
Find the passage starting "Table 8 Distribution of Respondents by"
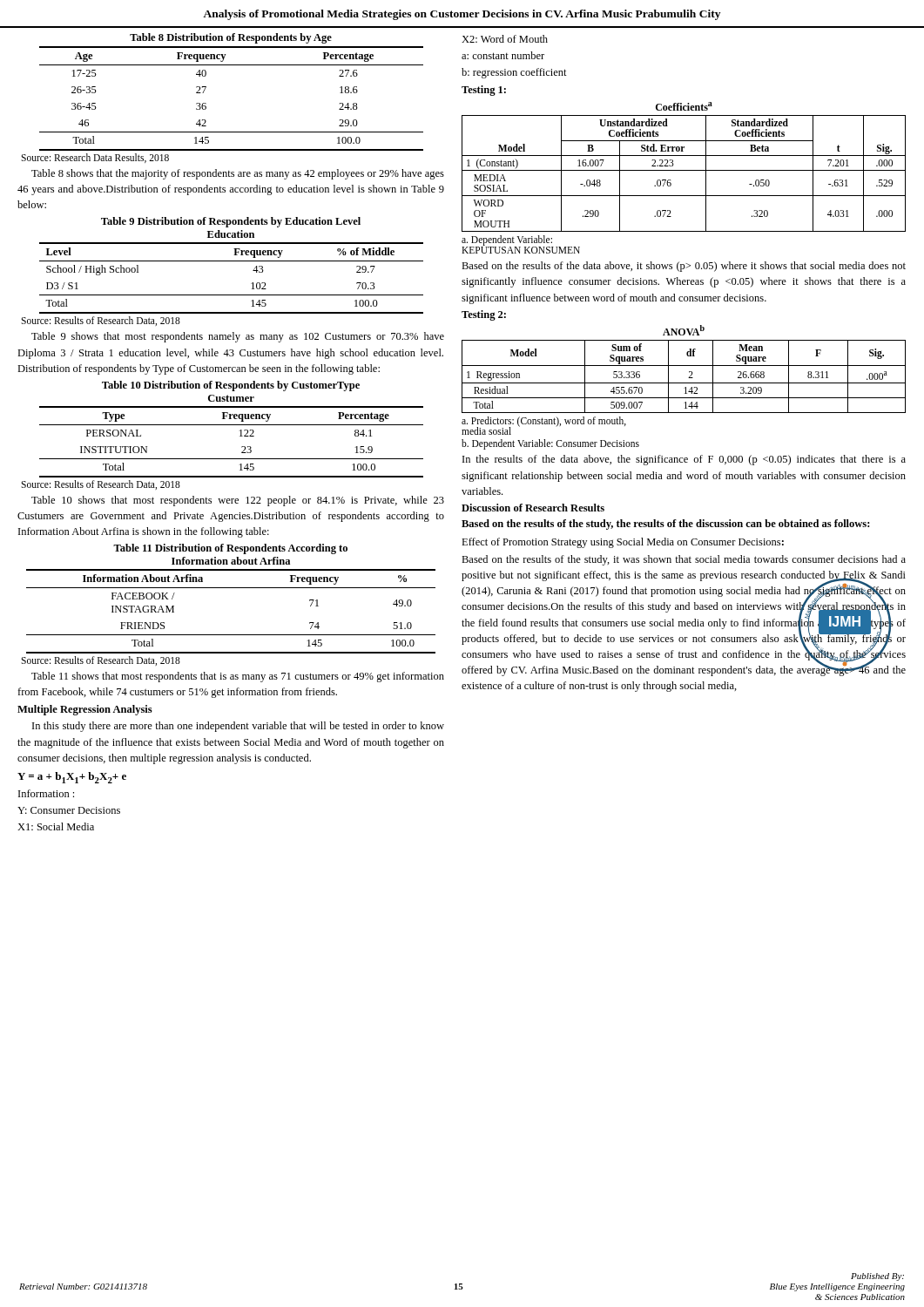click(231, 37)
